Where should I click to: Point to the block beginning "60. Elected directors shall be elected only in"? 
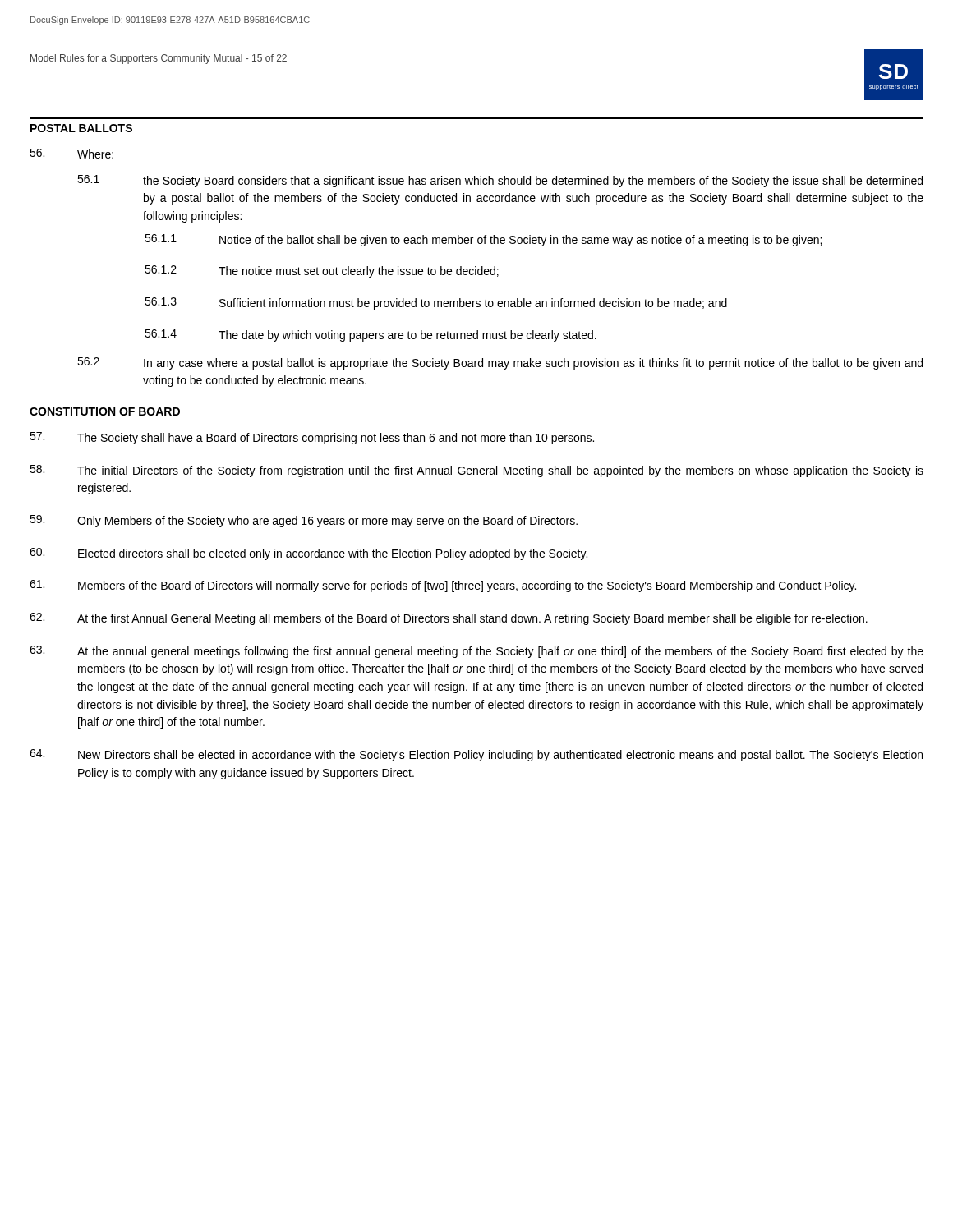[476, 554]
